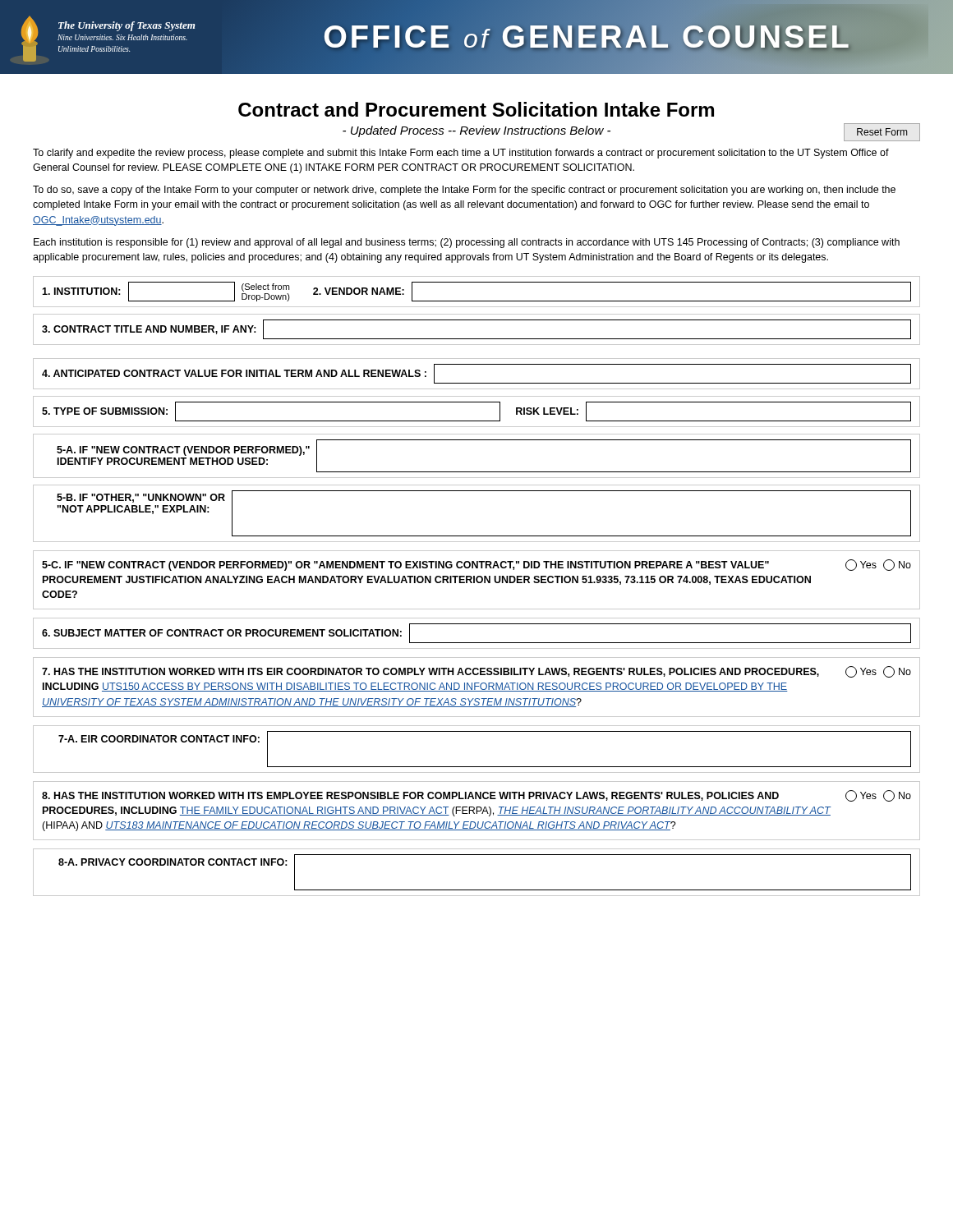
Task: Click on the text block with the text "5-C. IF "NEW CONTRACT (VENDOR PERFORMED)""
Action: pyautogui.click(x=476, y=580)
